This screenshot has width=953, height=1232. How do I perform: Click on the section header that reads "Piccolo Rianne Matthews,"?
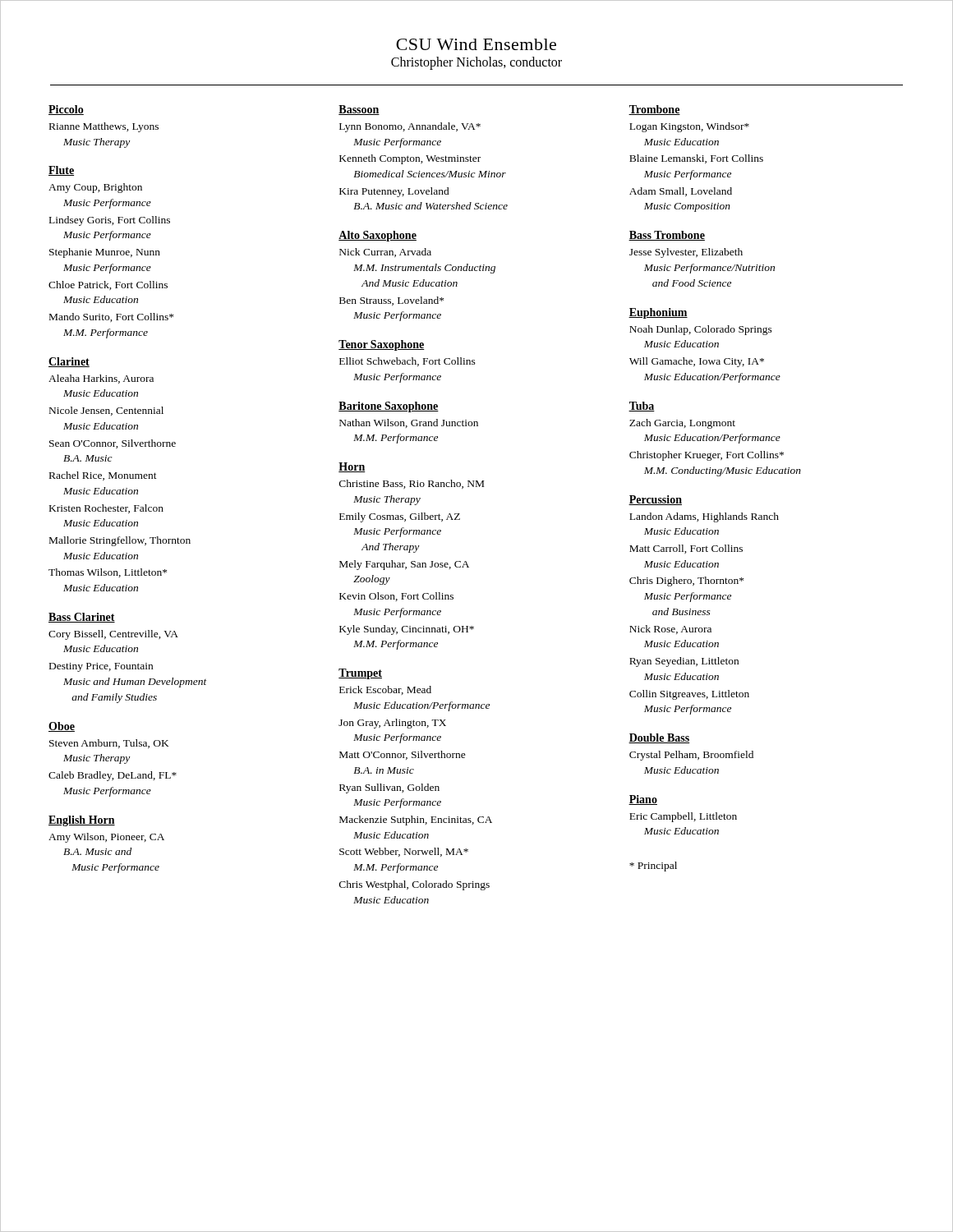(x=66, y=110)
